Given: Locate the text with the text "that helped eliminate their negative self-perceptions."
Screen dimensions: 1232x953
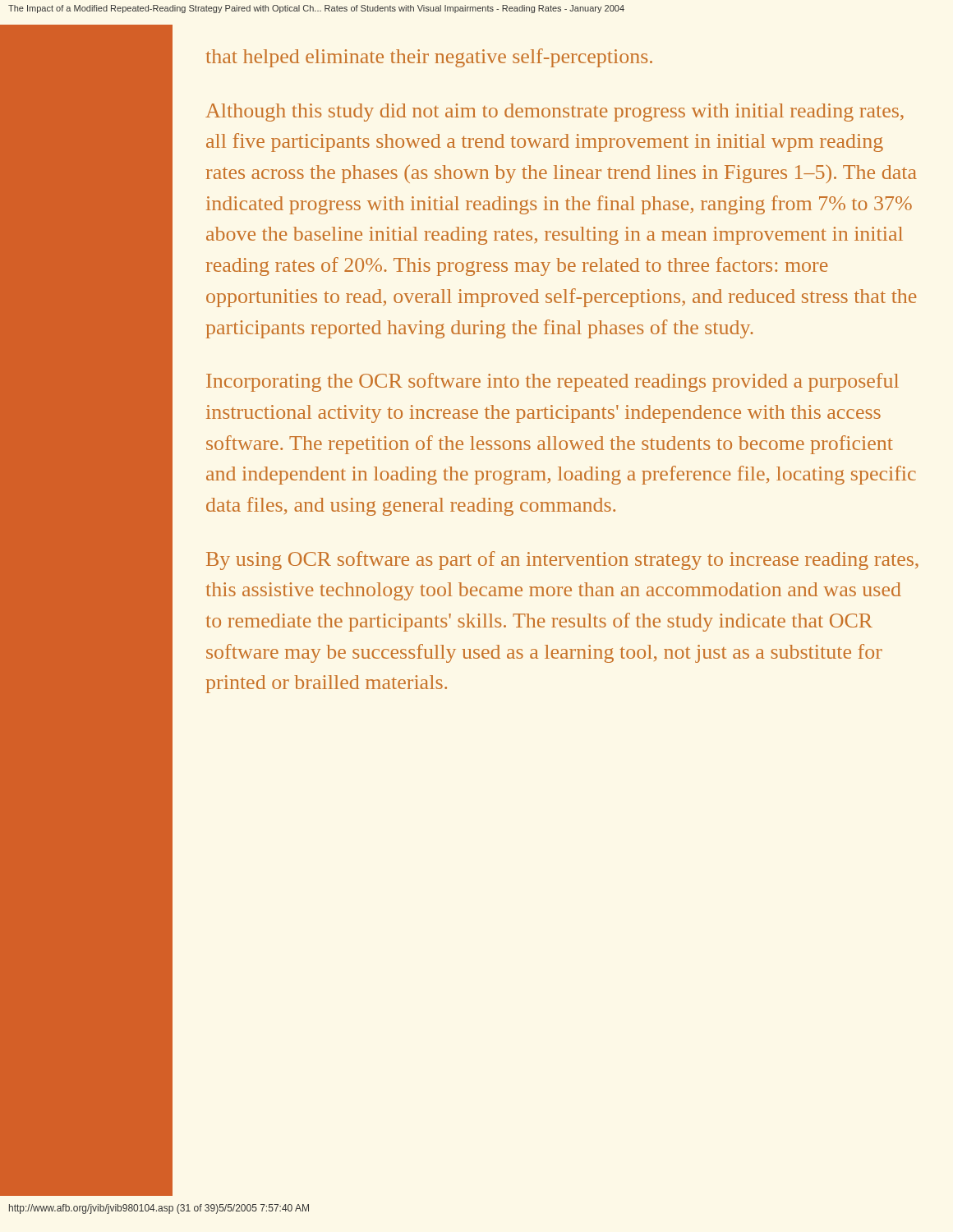Looking at the screenshot, I should pos(430,56).
